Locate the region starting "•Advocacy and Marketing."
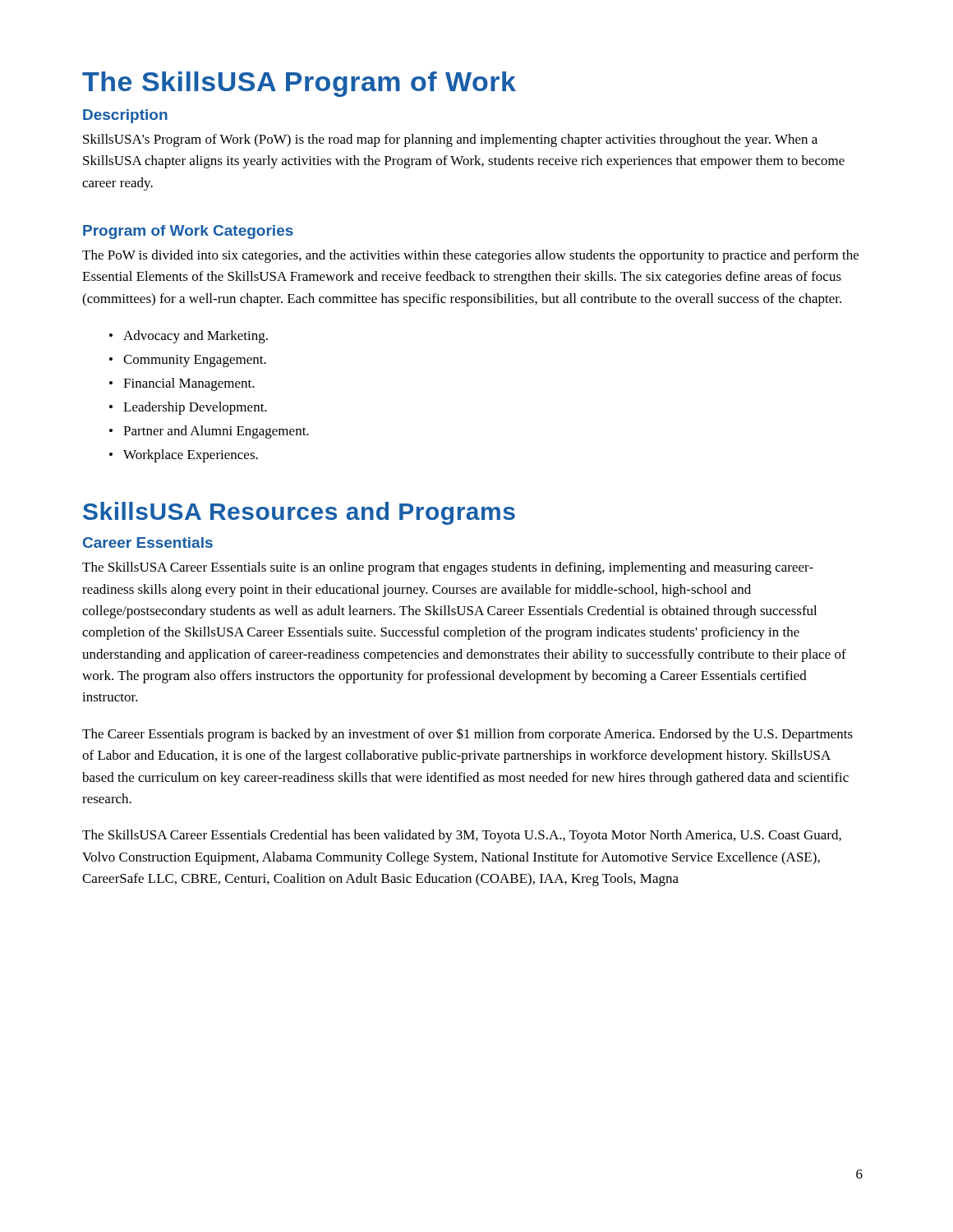 [196, 336]
